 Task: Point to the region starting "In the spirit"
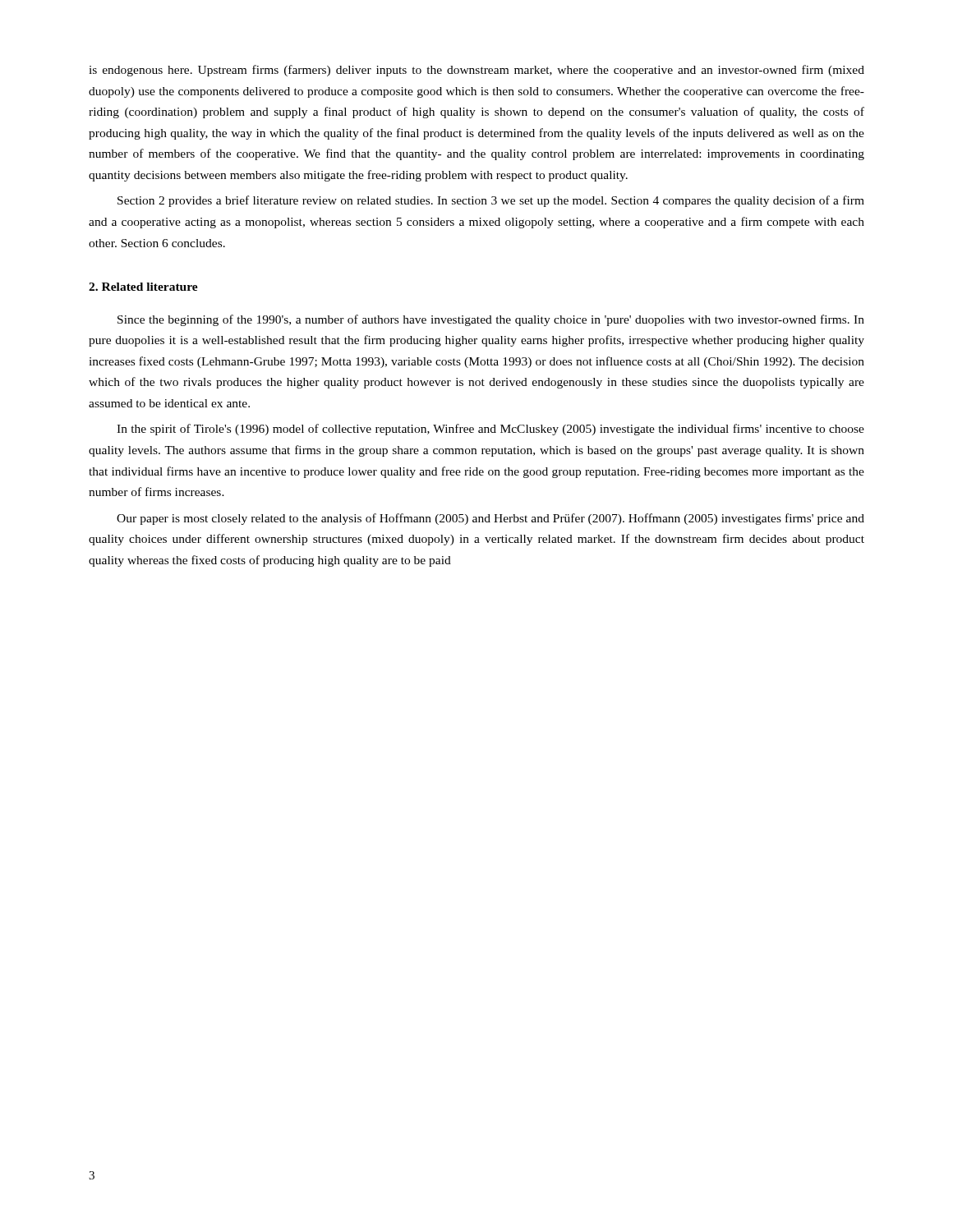476,460
